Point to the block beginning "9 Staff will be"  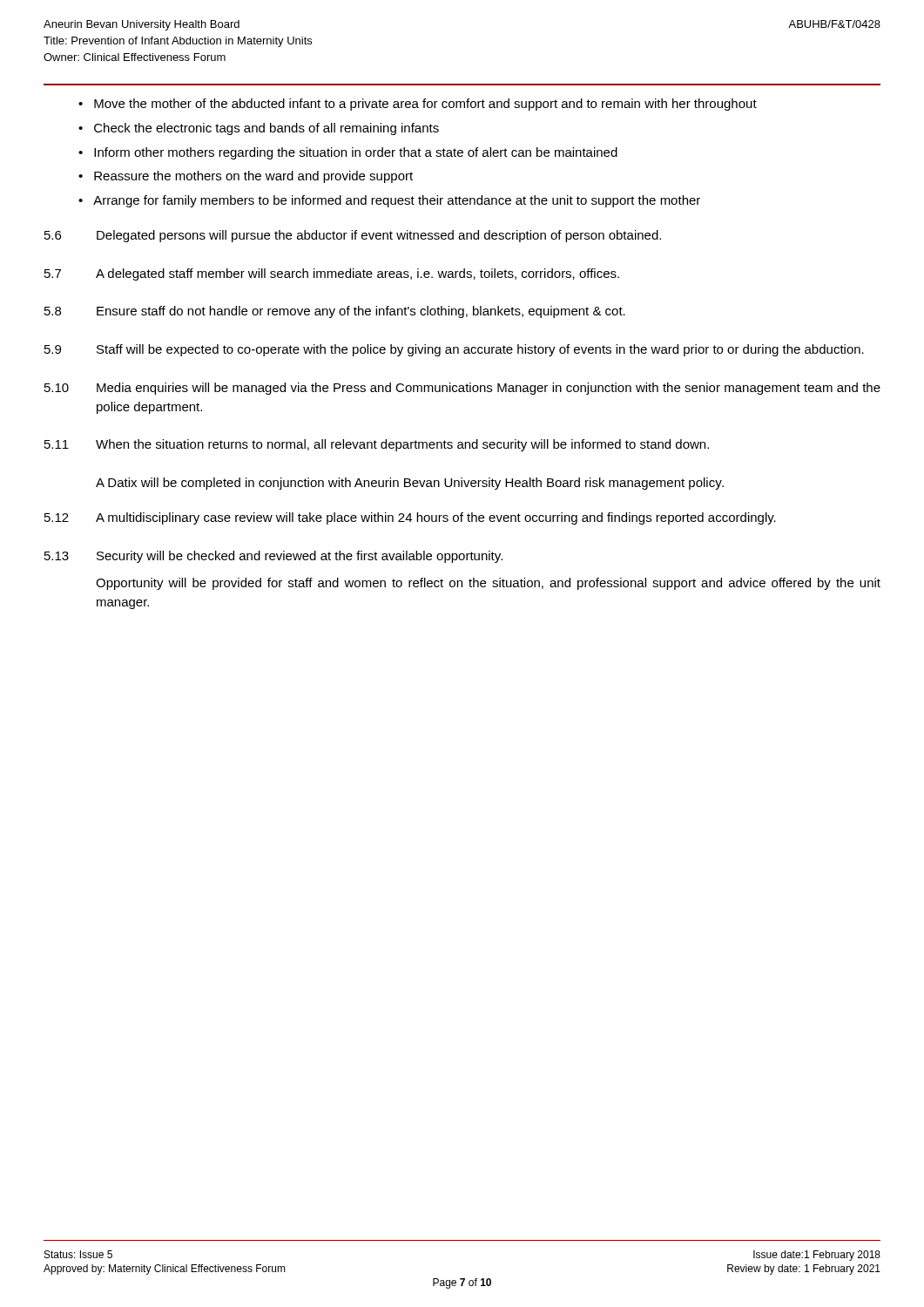(462, 349)
